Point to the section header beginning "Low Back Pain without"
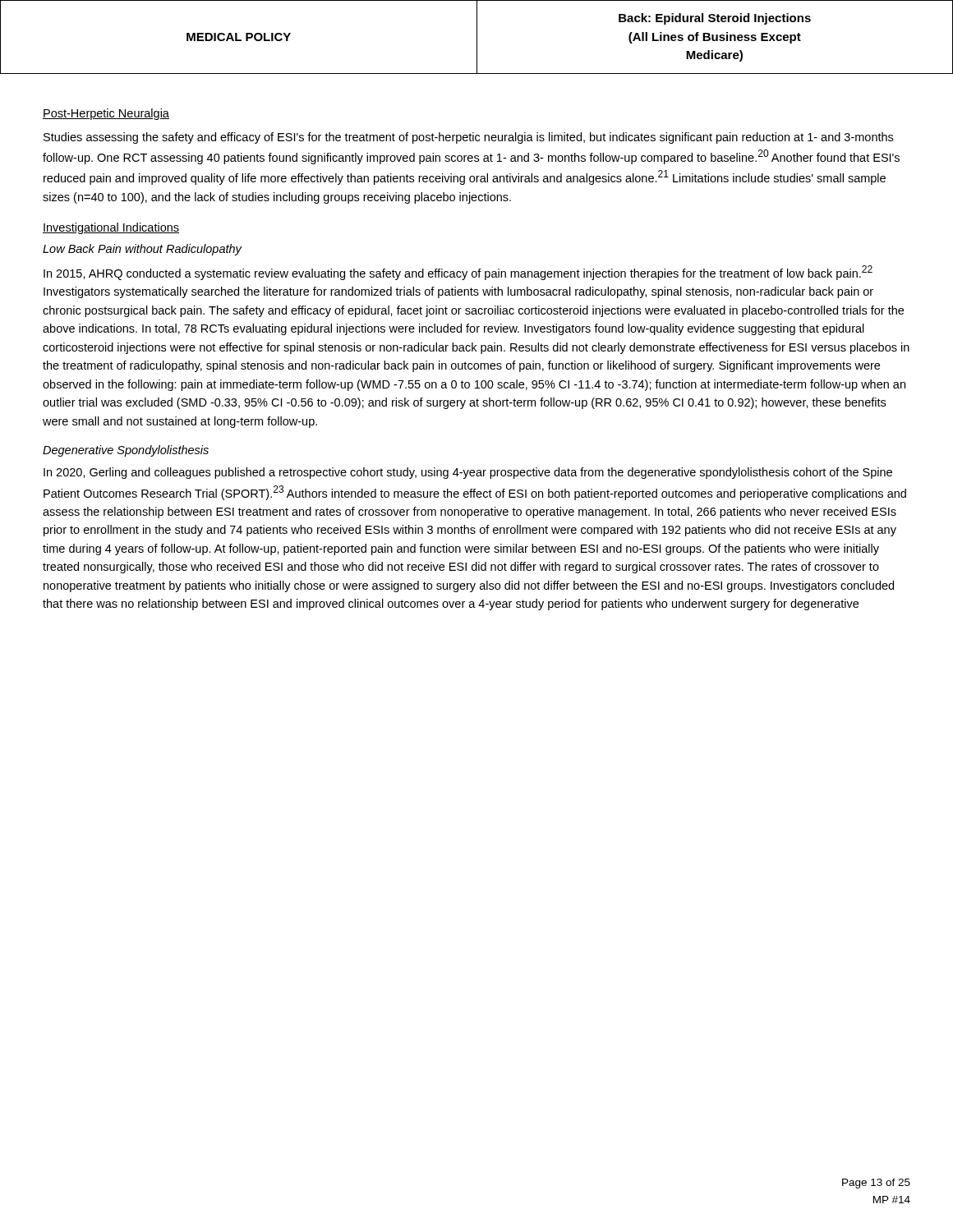Image resolution: width=953 pixels, height=1232 pixels. (x=142, y=249)
